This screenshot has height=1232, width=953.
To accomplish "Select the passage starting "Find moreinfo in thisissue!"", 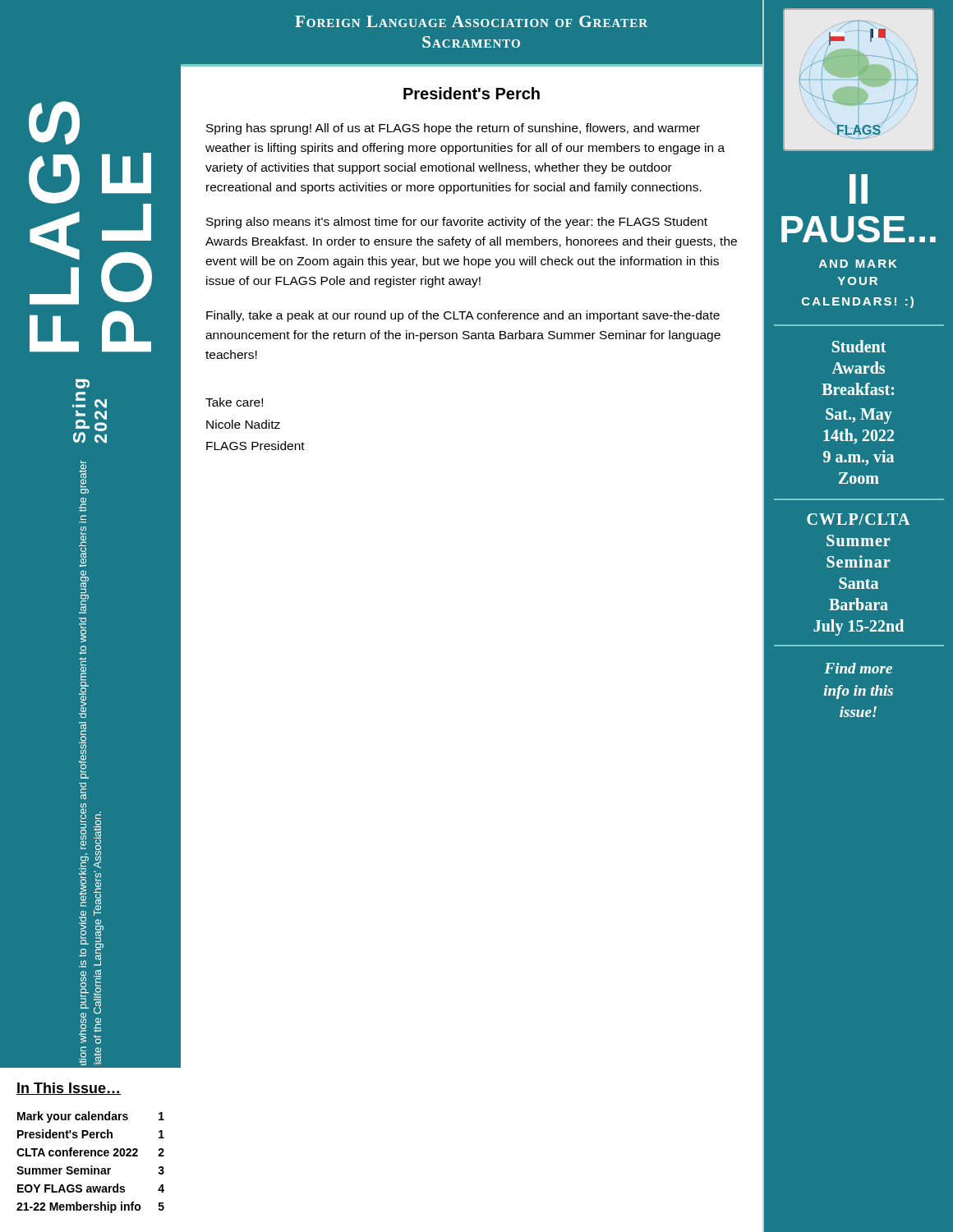I will click(x=859, y=690).
